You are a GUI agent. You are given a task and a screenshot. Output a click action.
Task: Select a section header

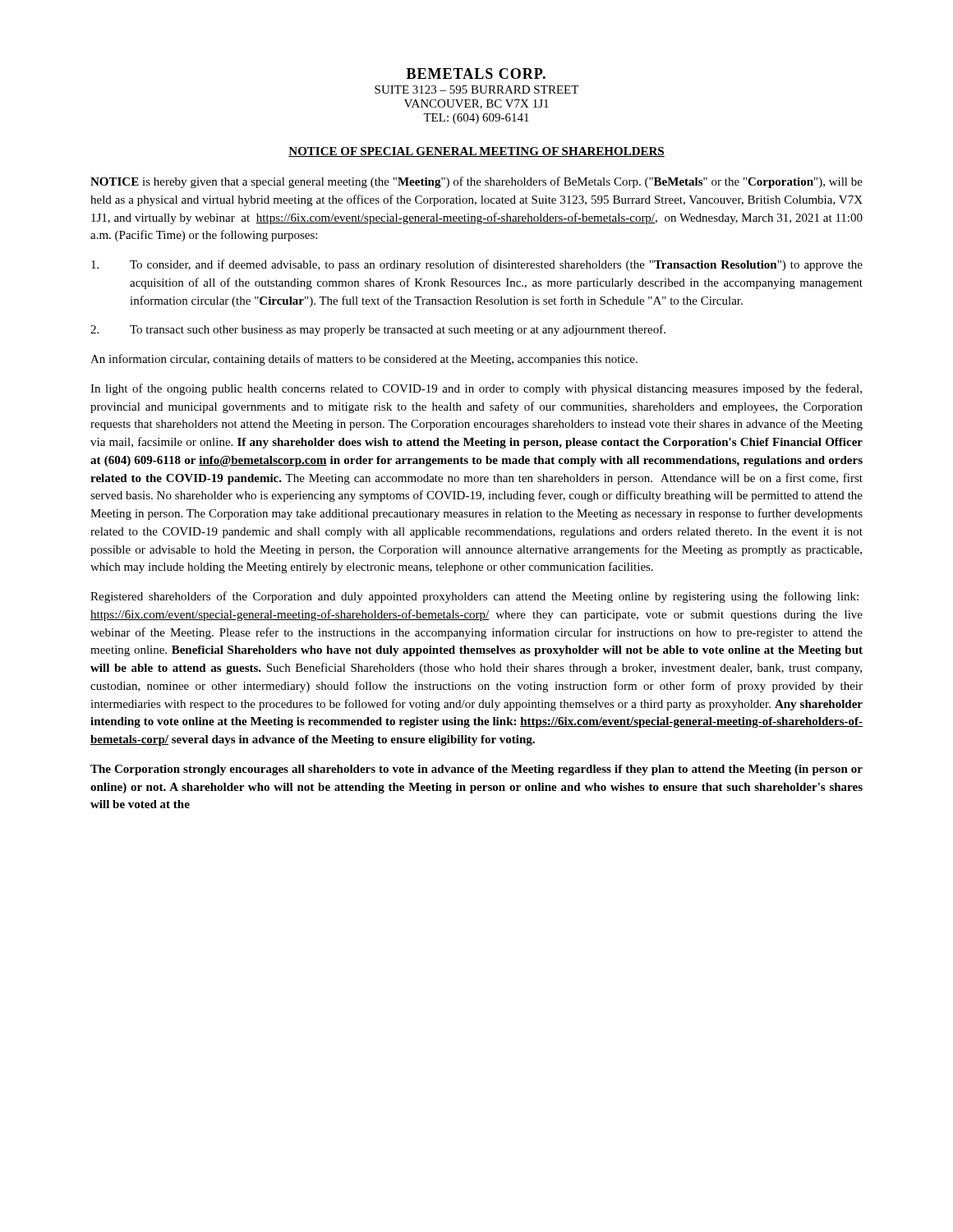tap(476, 151)
